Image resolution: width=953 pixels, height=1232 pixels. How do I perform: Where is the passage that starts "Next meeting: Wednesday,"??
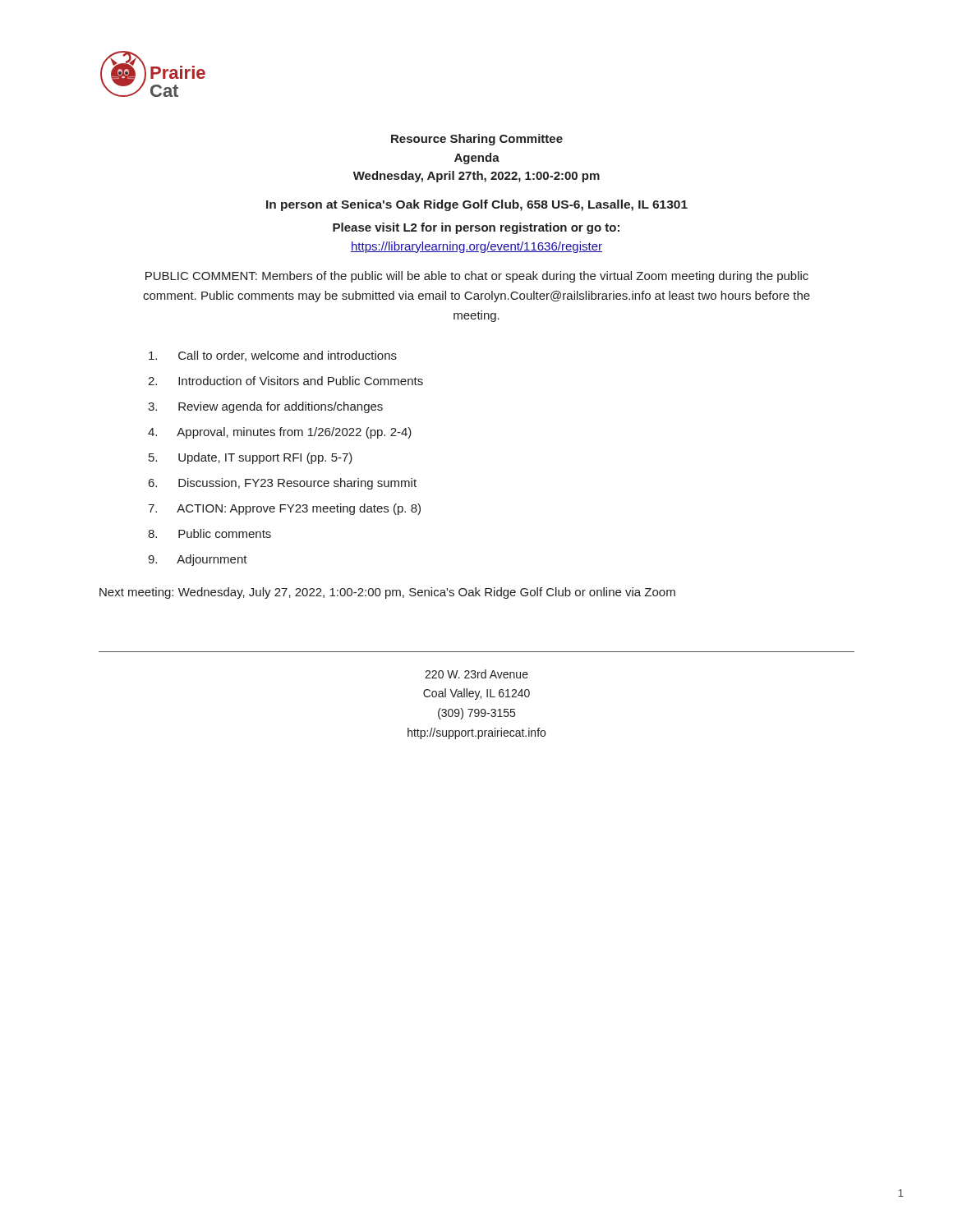387,591
